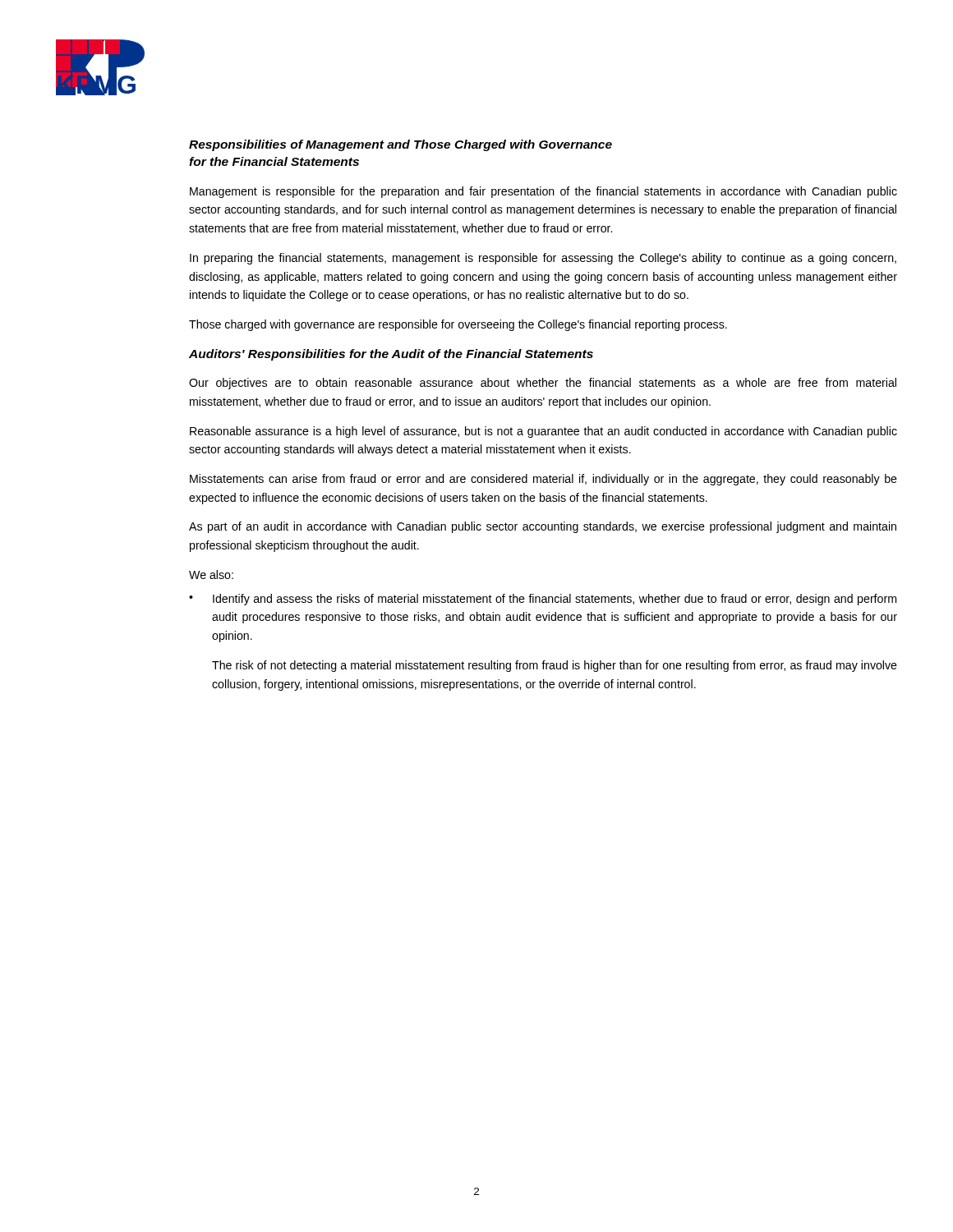This screenshot has width=953, height=1232.
Task: Locate the block of text that opens with "Misstatements can arise"
Action: coord(543,488)
